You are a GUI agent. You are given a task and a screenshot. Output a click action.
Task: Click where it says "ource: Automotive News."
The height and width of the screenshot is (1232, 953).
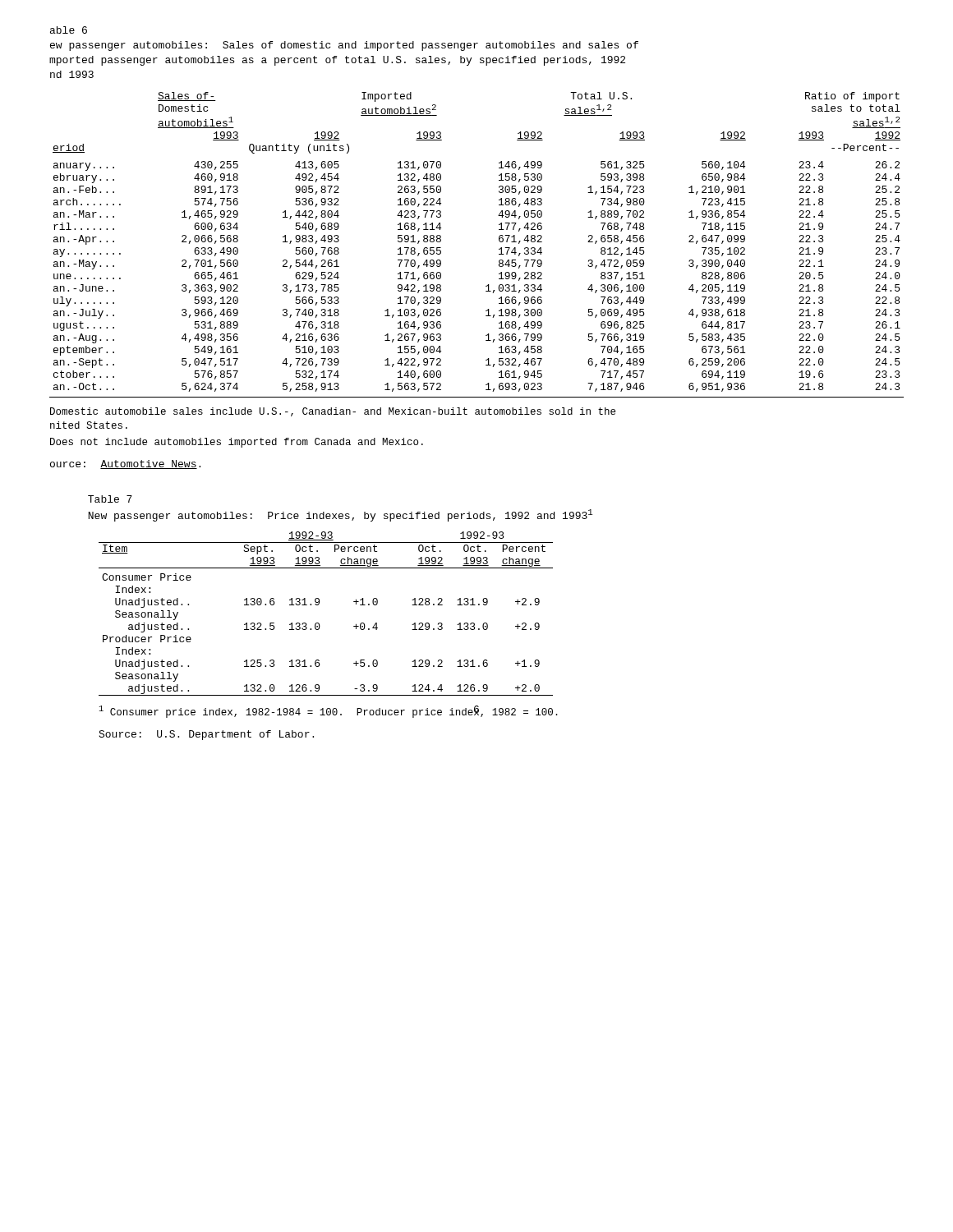[126, 465]
